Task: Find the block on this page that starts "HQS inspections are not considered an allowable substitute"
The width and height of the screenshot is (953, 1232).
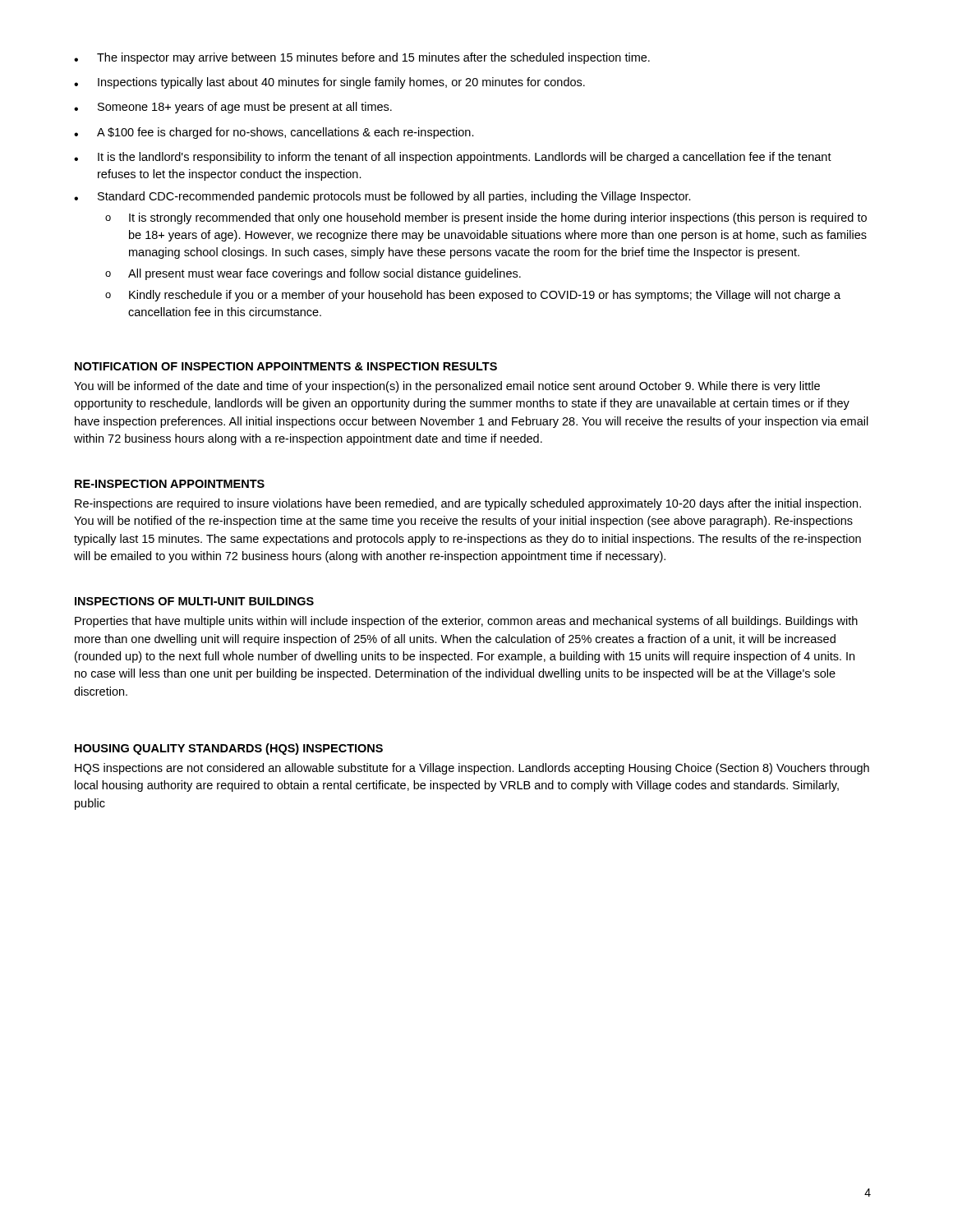Action: (472, 785)
